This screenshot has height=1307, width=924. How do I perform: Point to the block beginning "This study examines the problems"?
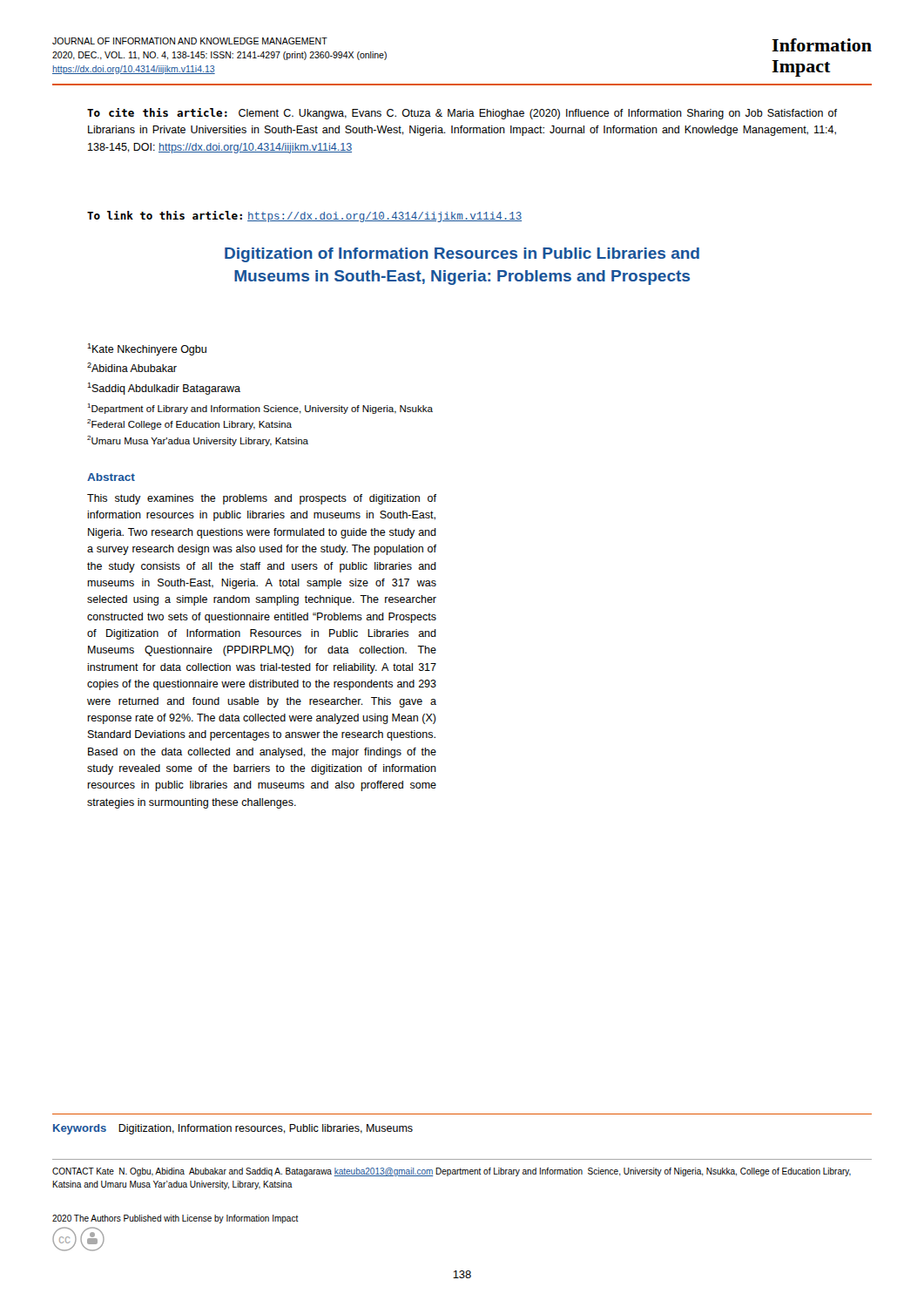262,650
